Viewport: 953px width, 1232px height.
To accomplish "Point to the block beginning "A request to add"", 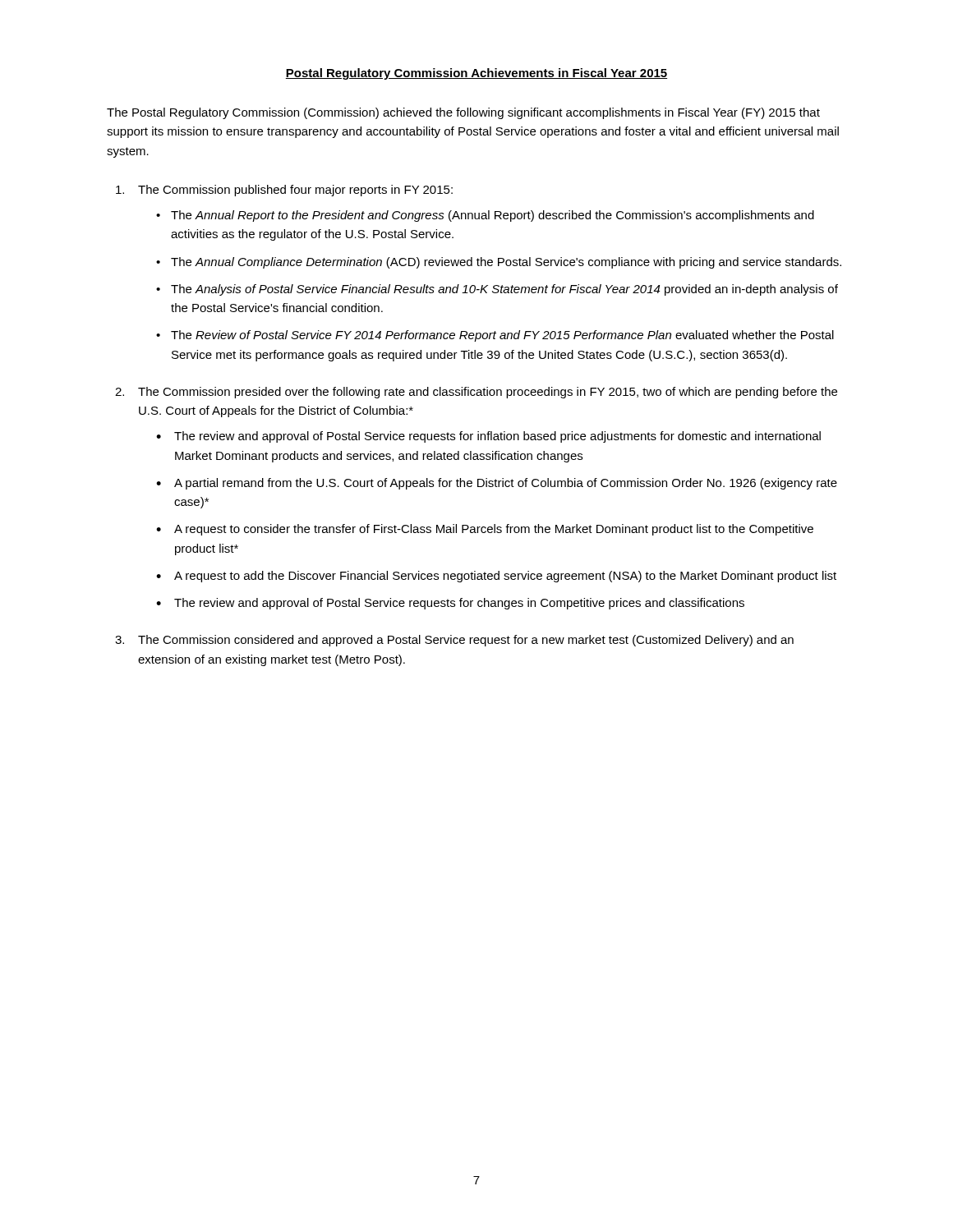I will (x=505, y=575).
